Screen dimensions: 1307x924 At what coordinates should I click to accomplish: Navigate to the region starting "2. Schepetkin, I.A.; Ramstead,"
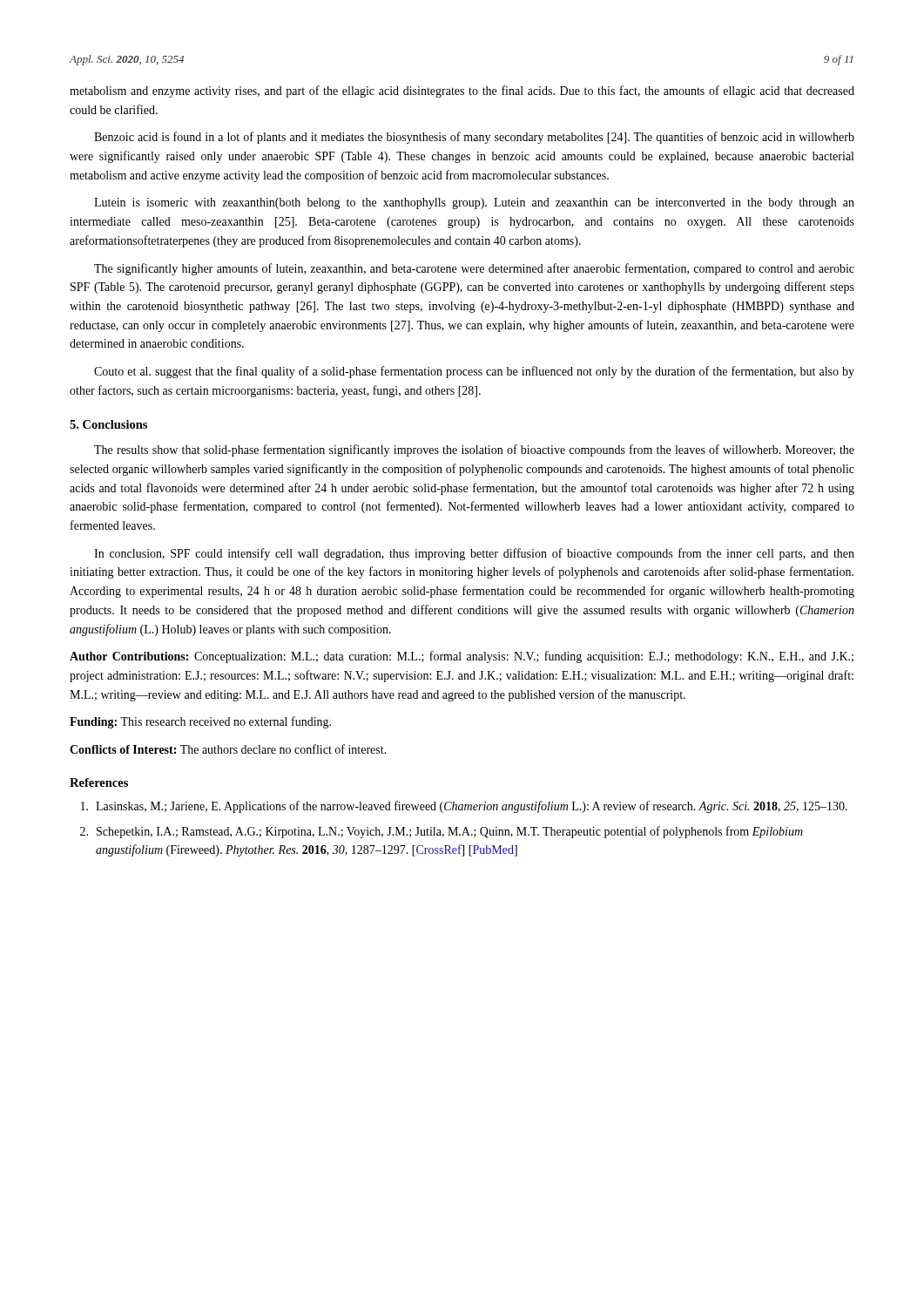click(462, 841)
